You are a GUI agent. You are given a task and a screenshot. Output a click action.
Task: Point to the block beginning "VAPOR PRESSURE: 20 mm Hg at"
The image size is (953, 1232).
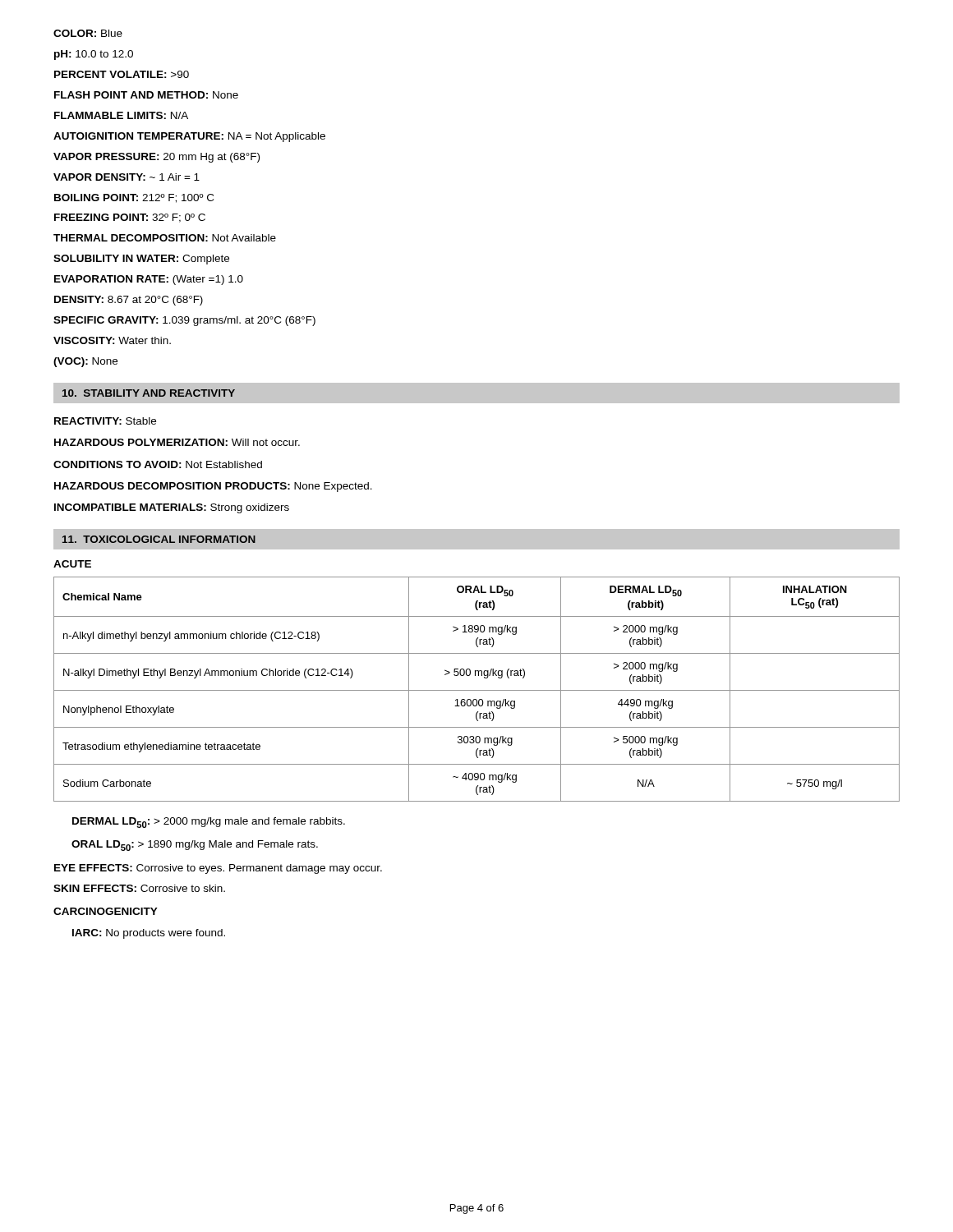pos(157,156)
